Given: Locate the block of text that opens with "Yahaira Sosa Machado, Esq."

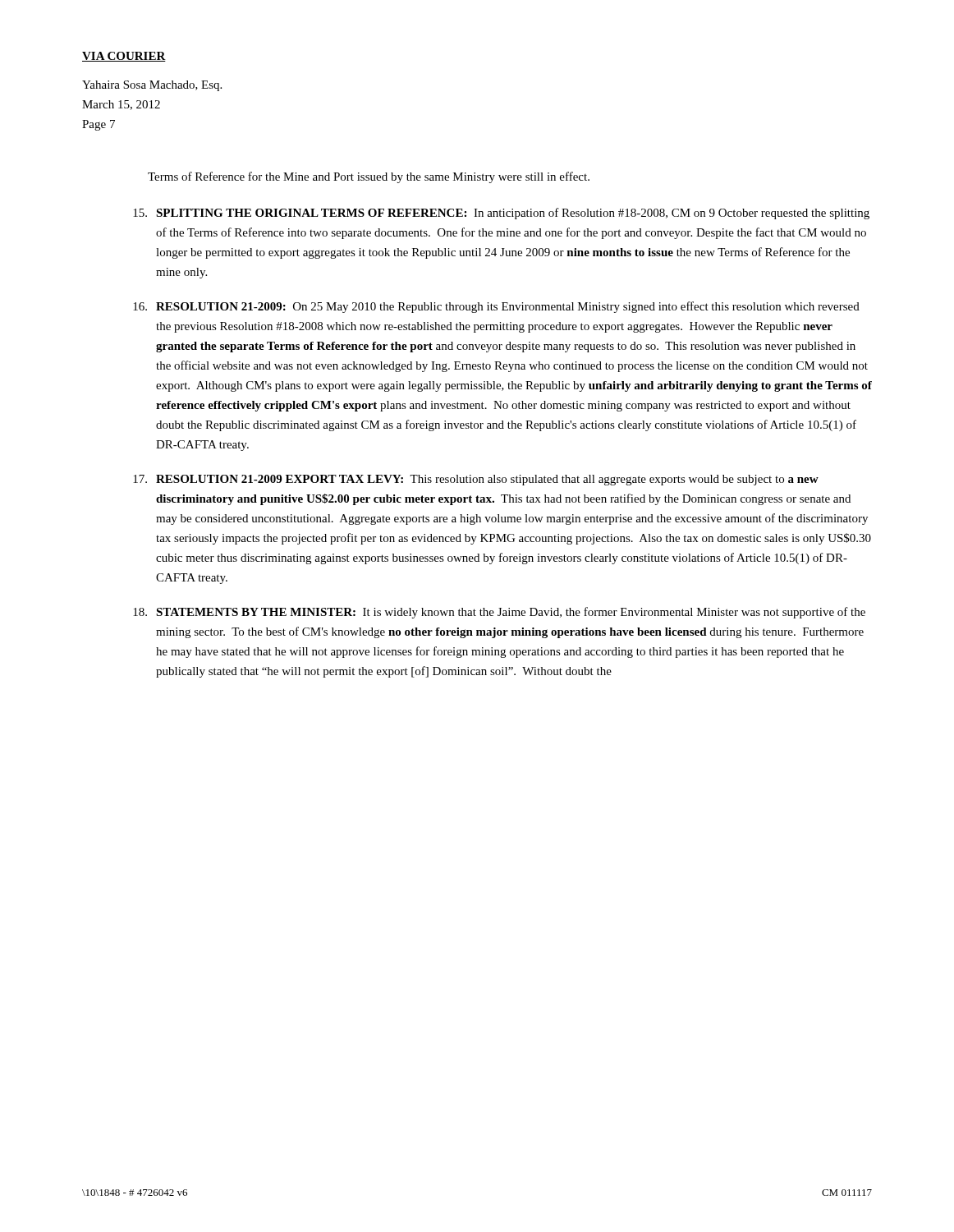Looking at the screenshot, I should (152, 104).
